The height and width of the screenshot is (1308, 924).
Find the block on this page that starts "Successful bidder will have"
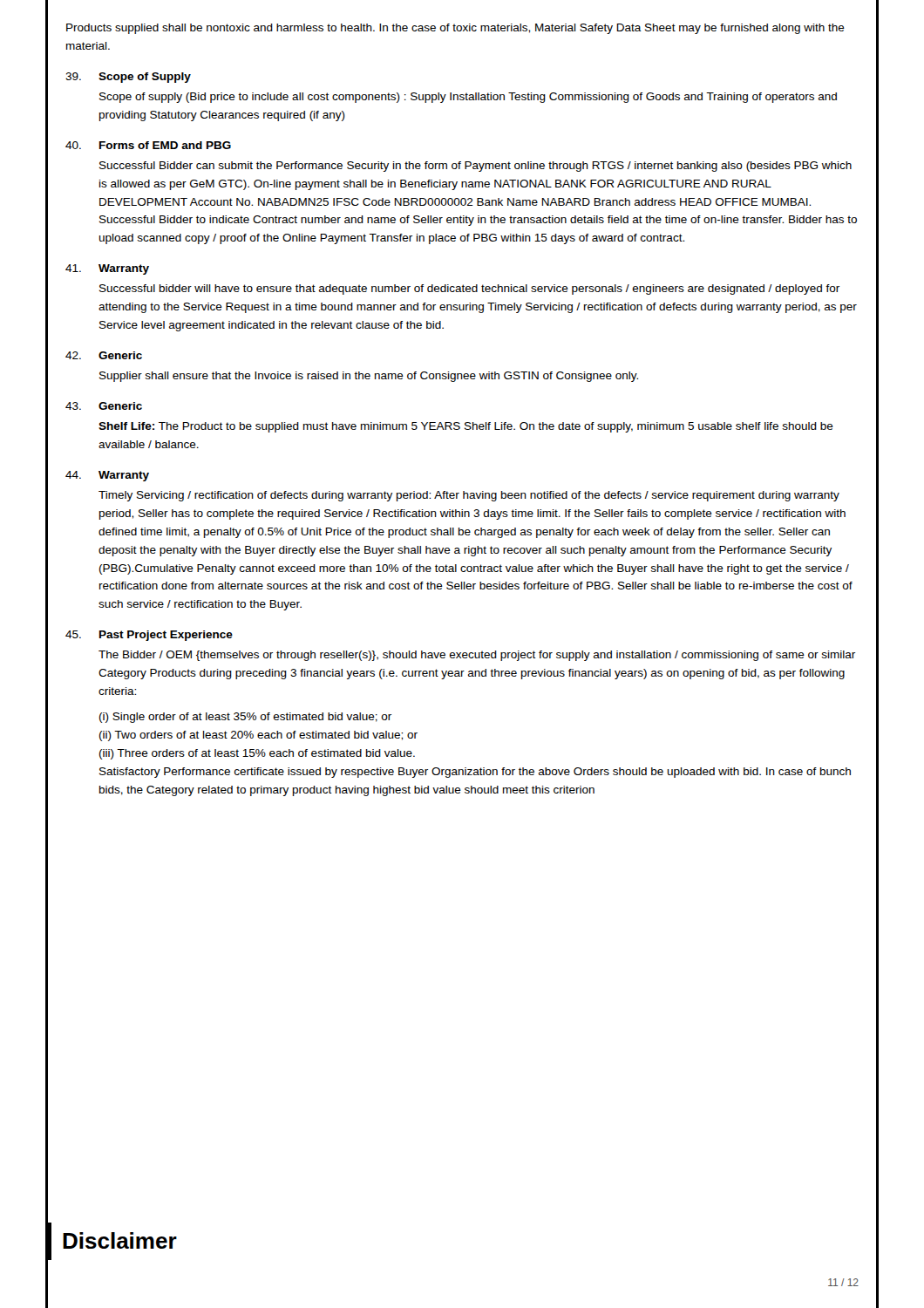pos(478,307)
